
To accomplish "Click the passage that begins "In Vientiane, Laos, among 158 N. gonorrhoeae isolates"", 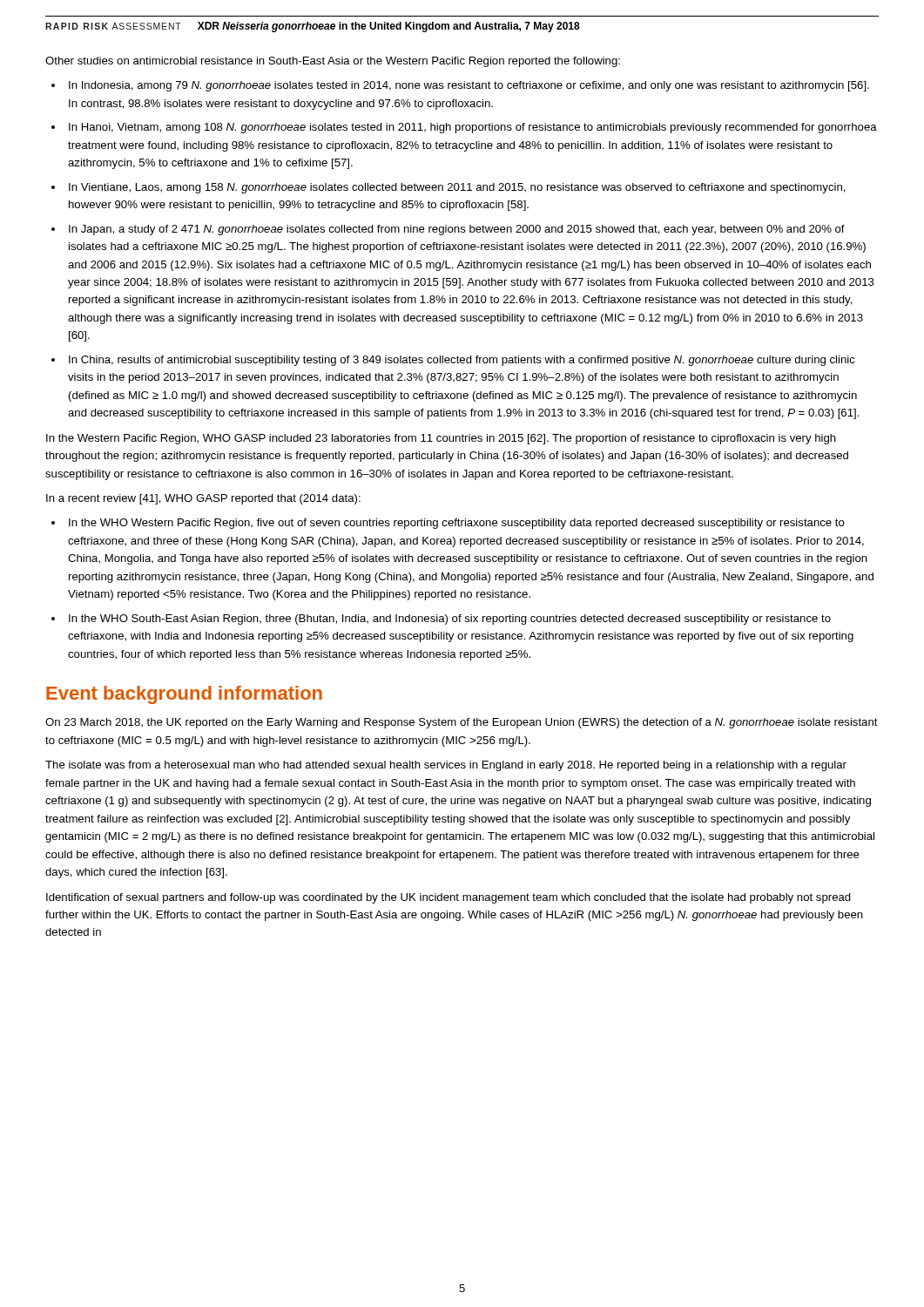I will pos(457,196).
